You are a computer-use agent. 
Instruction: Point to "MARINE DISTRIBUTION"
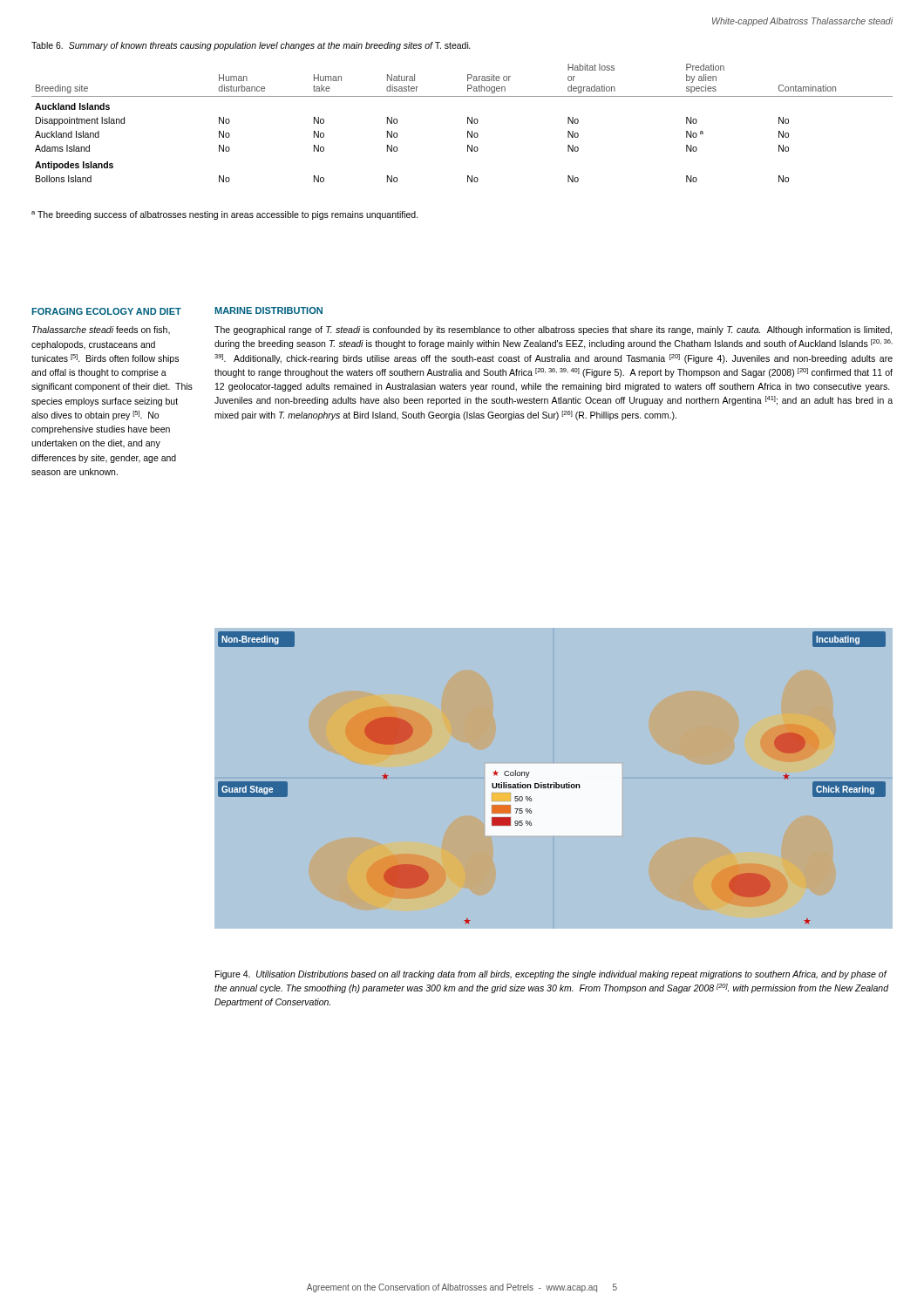click(x=269, y=310)
